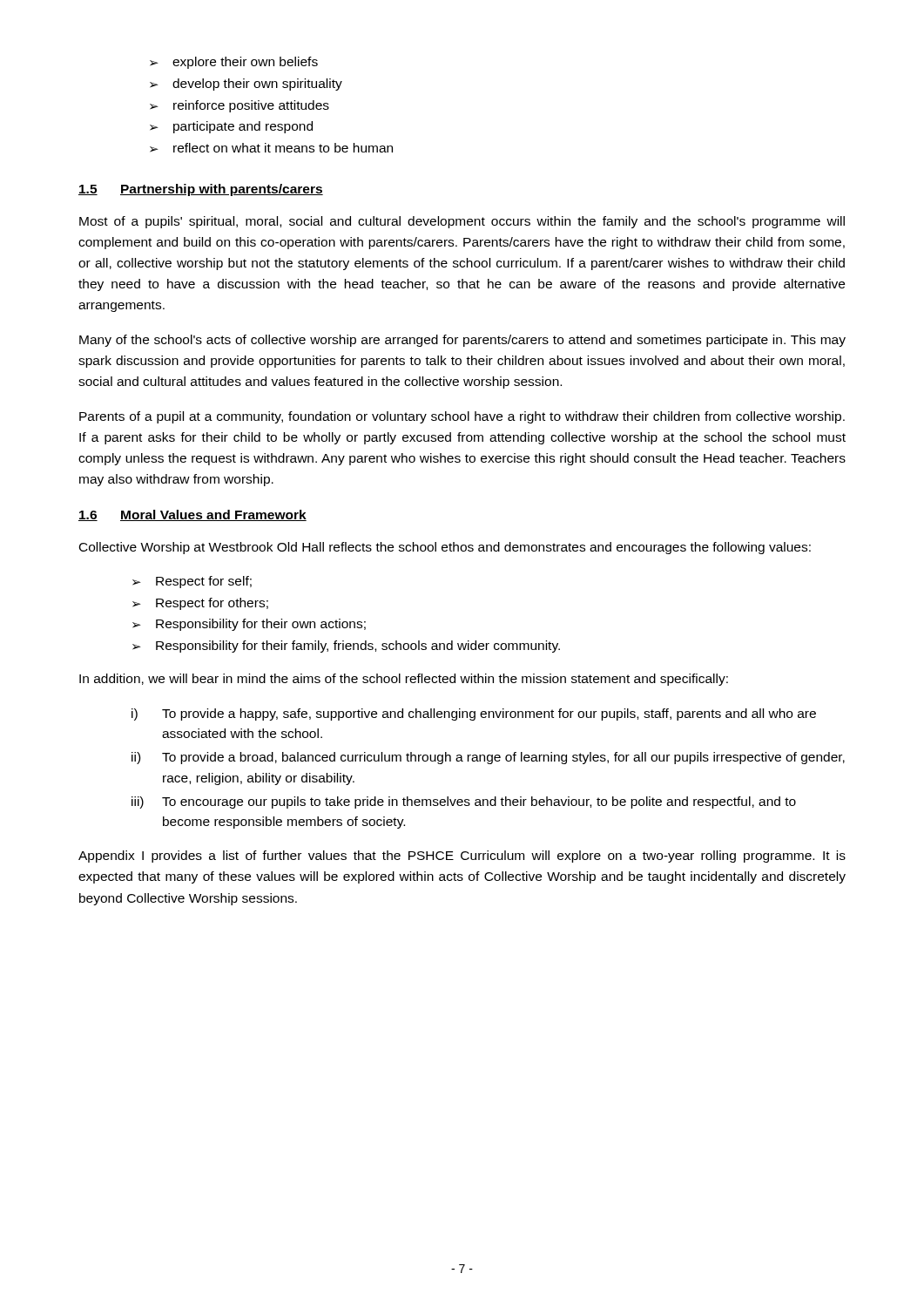924x1307 pixels.
Task: Navigate to the passage starting "Collective Worship at Westbrook Old Hall reflects"
Action: pos(445,547)
